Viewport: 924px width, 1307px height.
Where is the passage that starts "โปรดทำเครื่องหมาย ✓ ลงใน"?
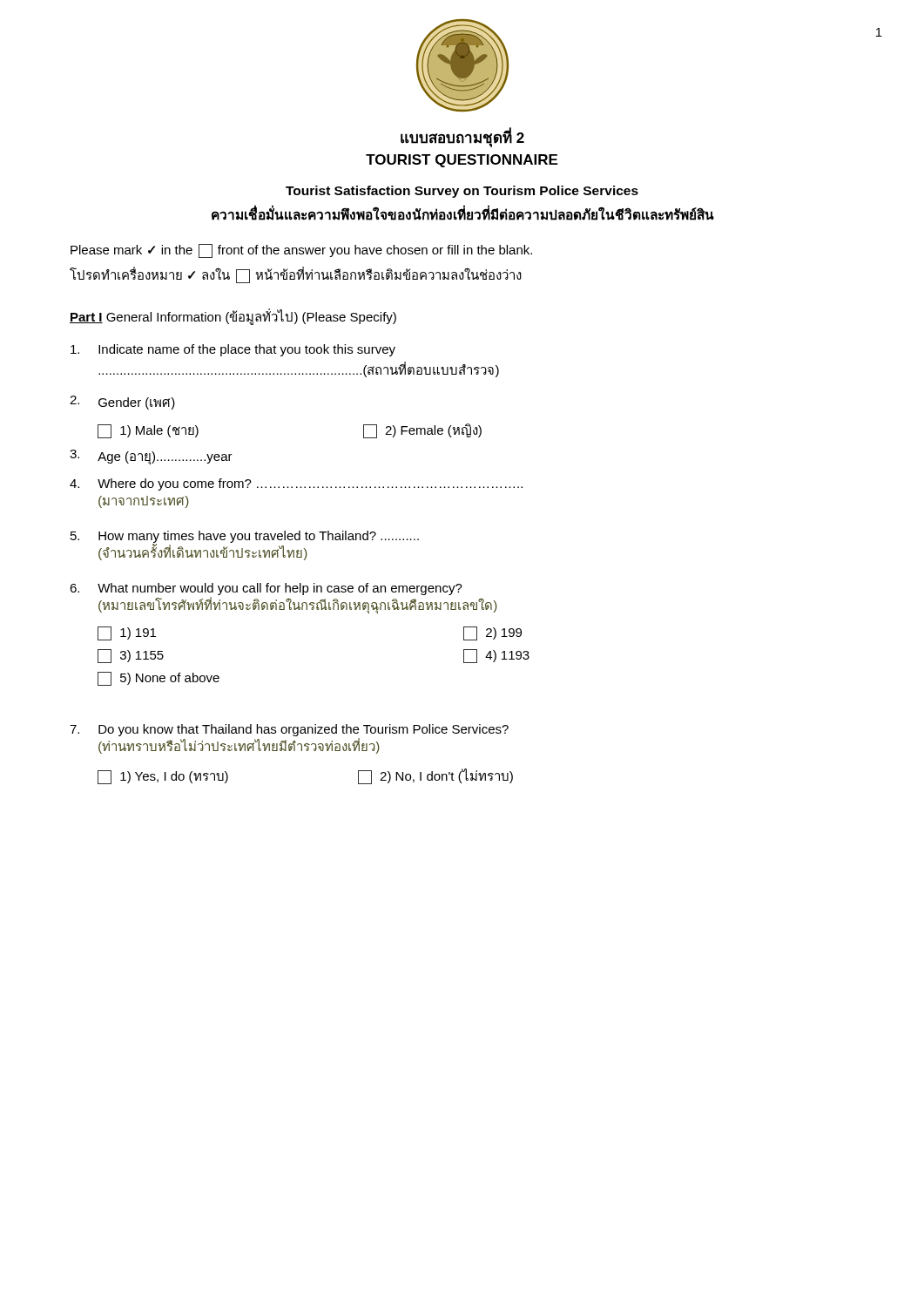point(296,275)
